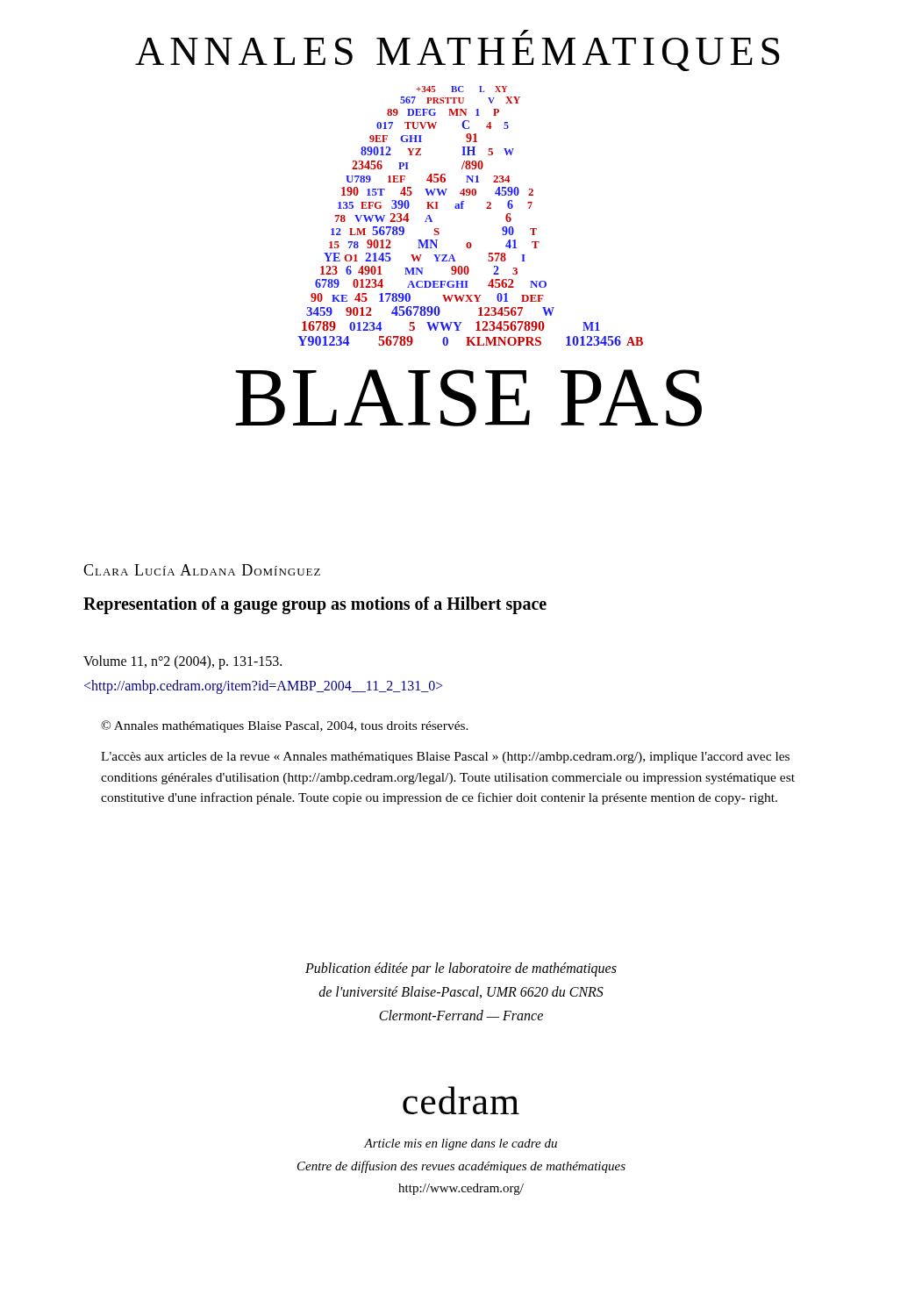Find the text block with the text "Publication éditée par le laboratoire"
The height and width of the screenshot is (1316, 922).
coord(461,992)
